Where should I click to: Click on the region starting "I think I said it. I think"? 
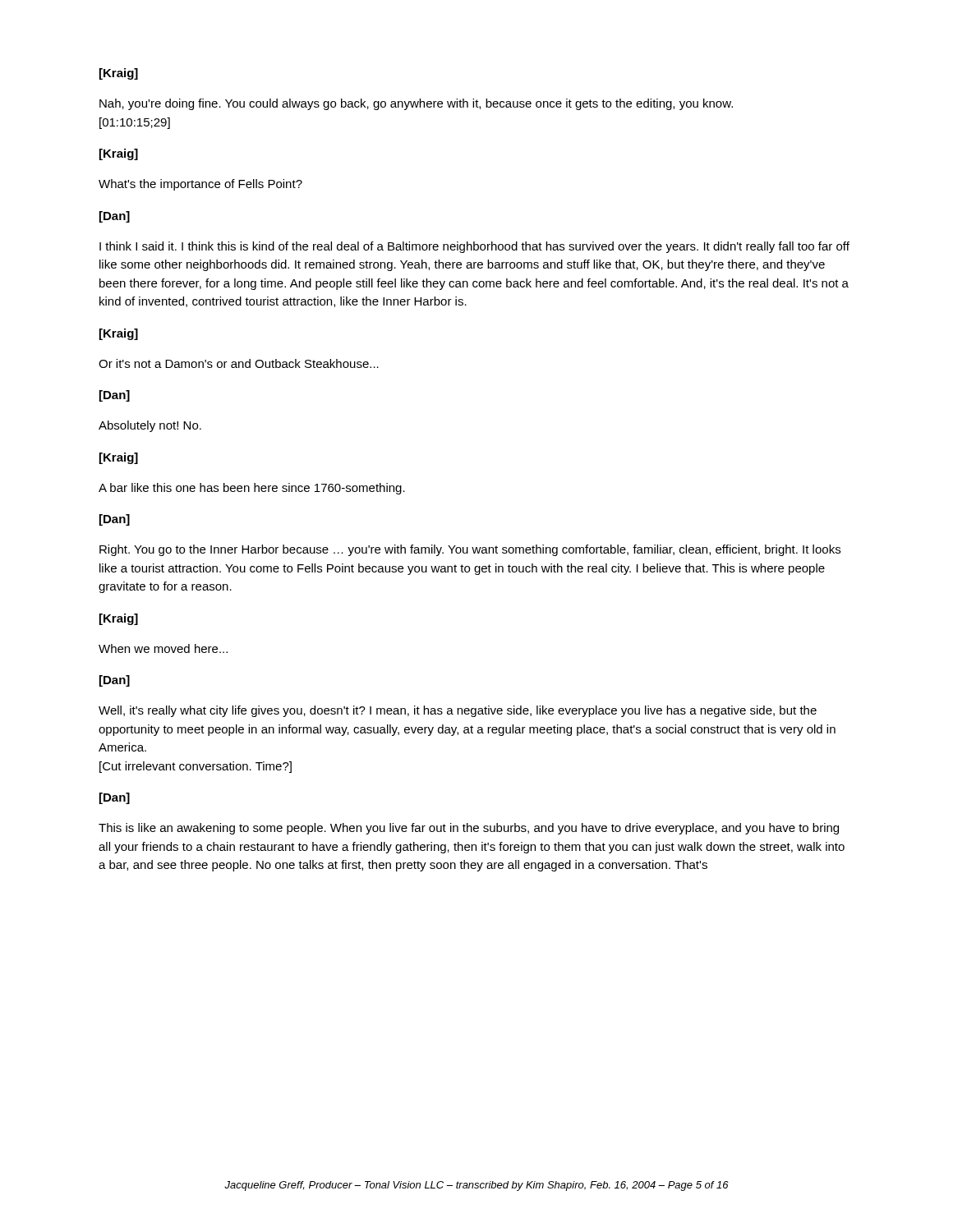click(476, 274)
